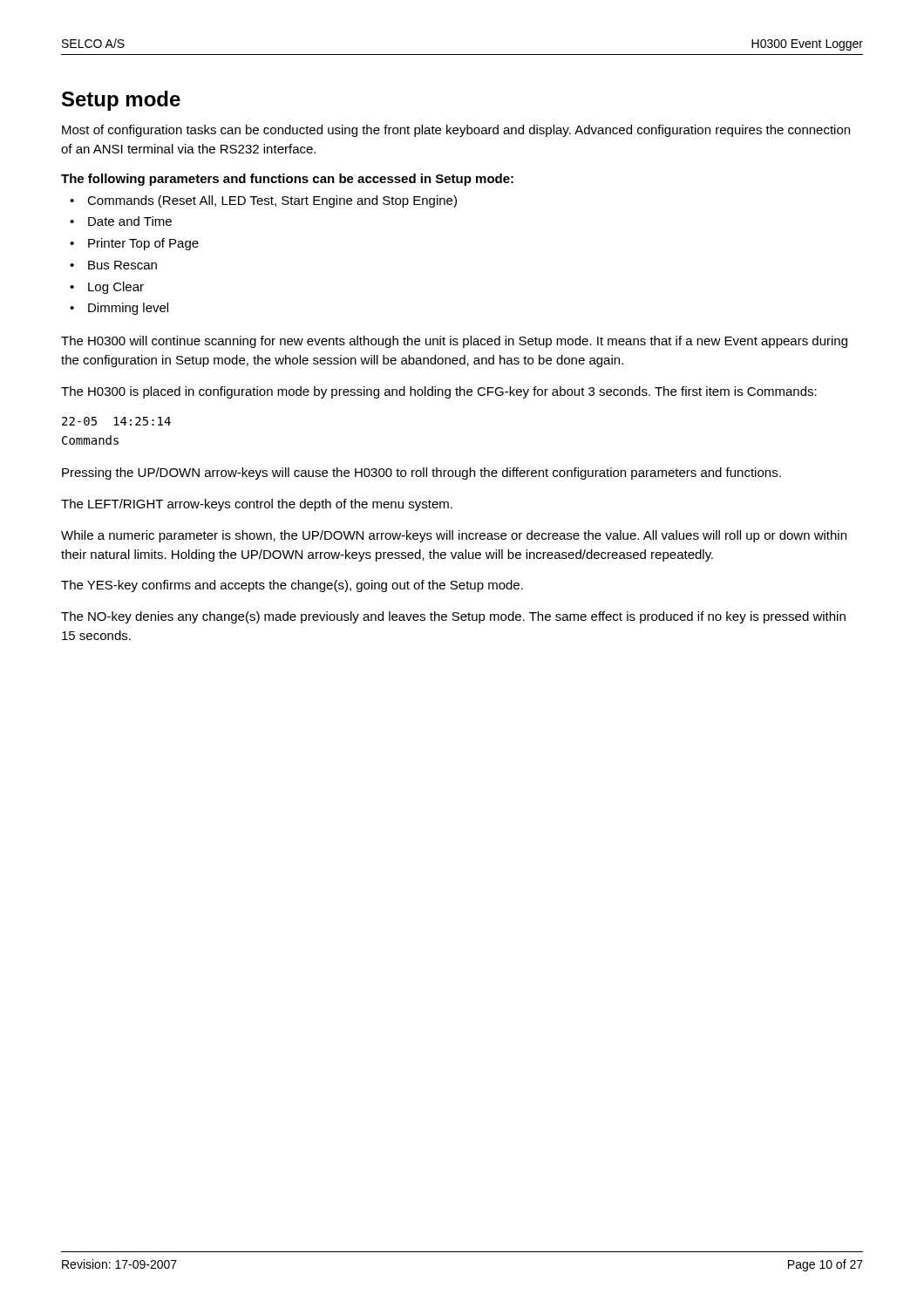Select the text starting "Date and Time"

coord(130,221)
